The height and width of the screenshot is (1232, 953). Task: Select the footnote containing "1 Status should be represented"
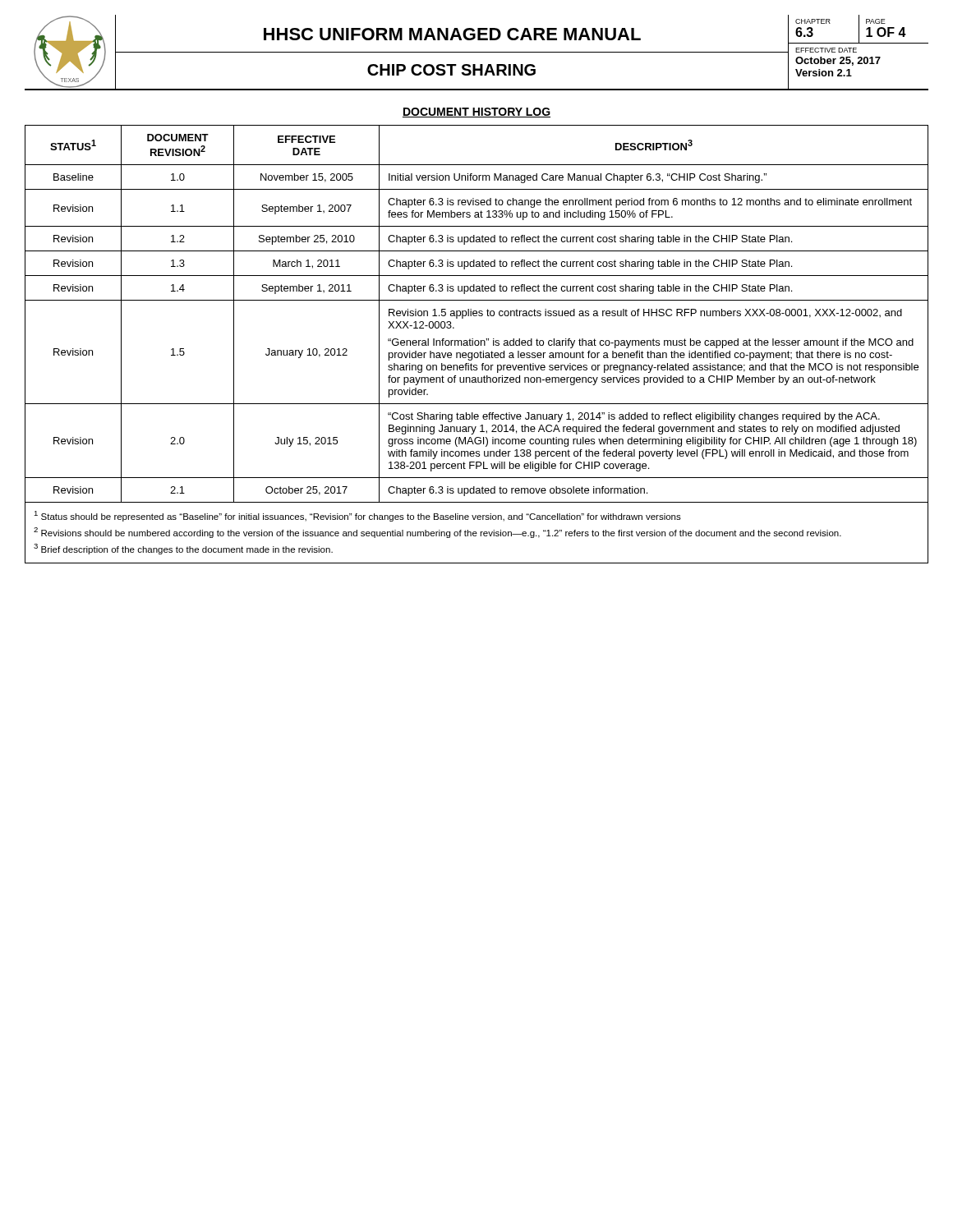pos(357,515)
